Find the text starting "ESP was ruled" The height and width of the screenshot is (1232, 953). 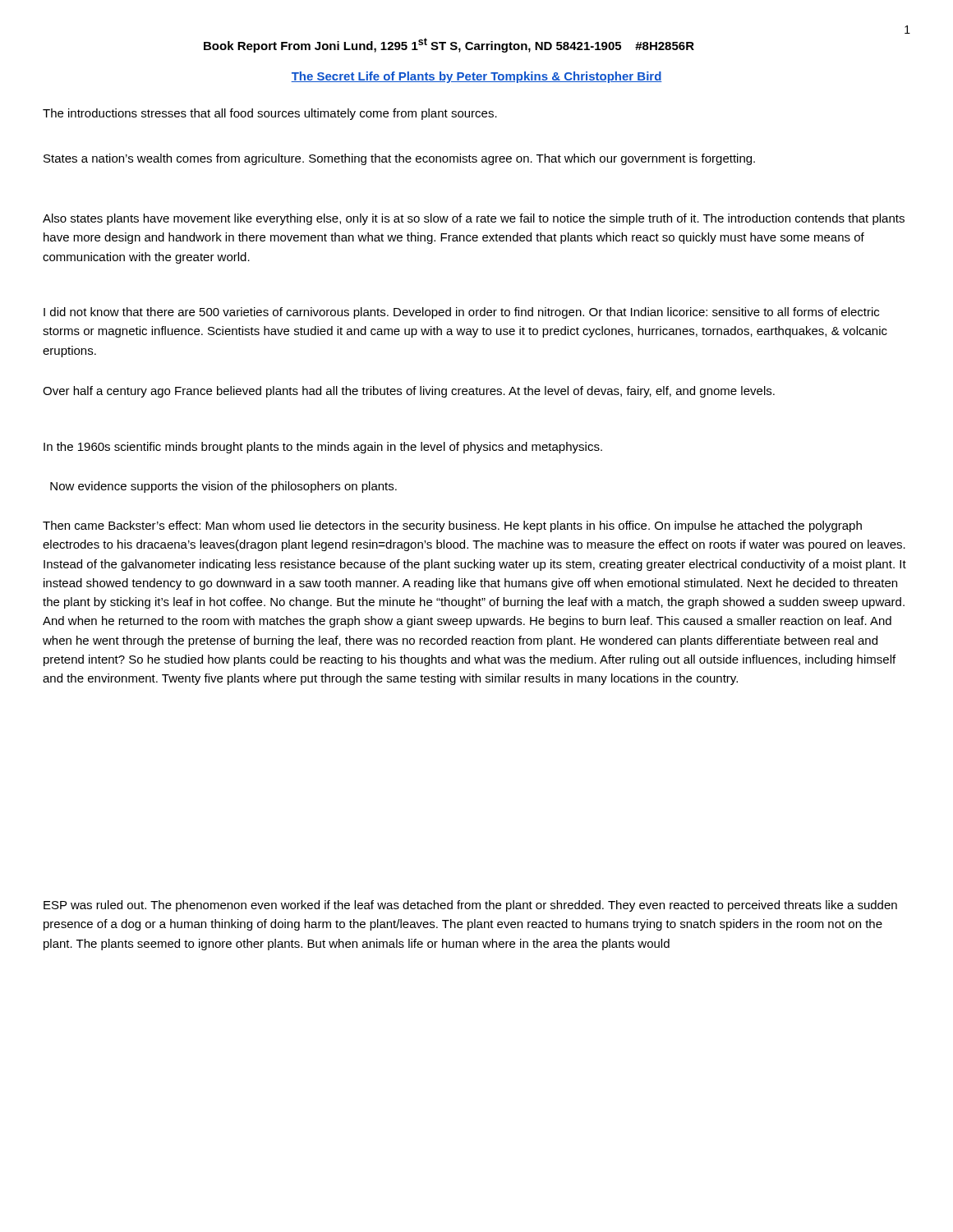470,924
